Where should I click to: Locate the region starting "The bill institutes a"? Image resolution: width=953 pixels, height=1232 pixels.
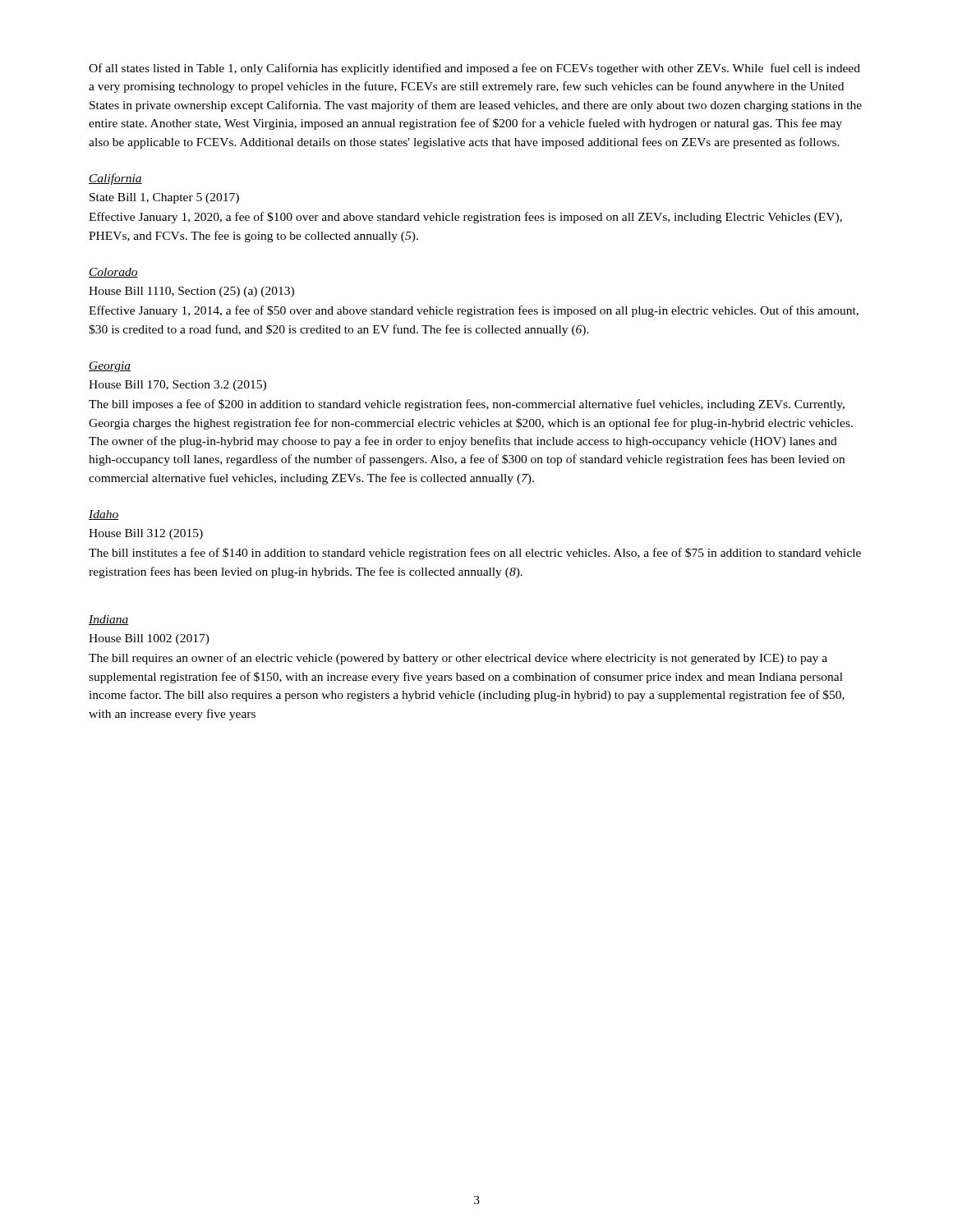[x=475, y=562]
